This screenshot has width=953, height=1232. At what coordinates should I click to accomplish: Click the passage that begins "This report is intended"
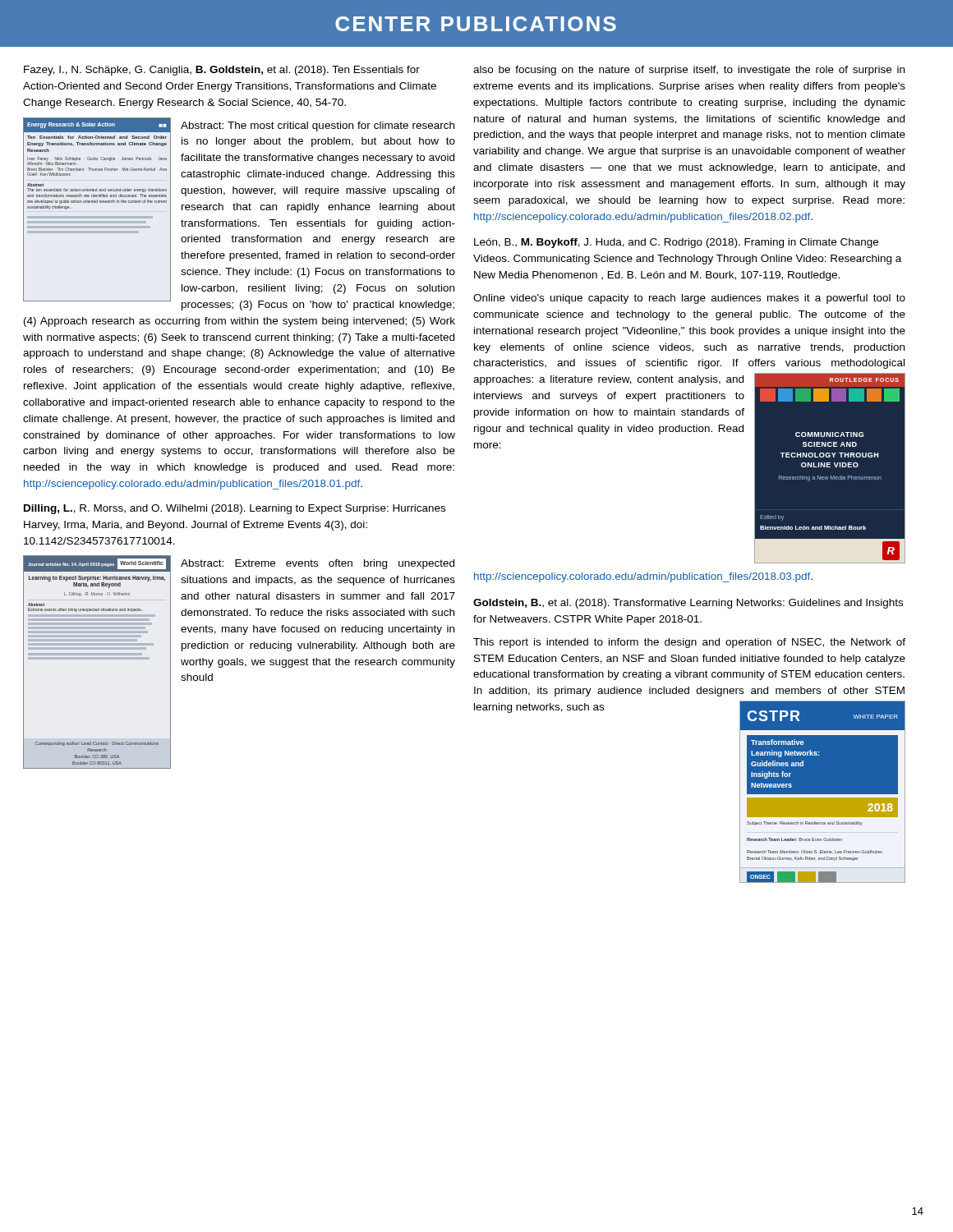[689, 643]
